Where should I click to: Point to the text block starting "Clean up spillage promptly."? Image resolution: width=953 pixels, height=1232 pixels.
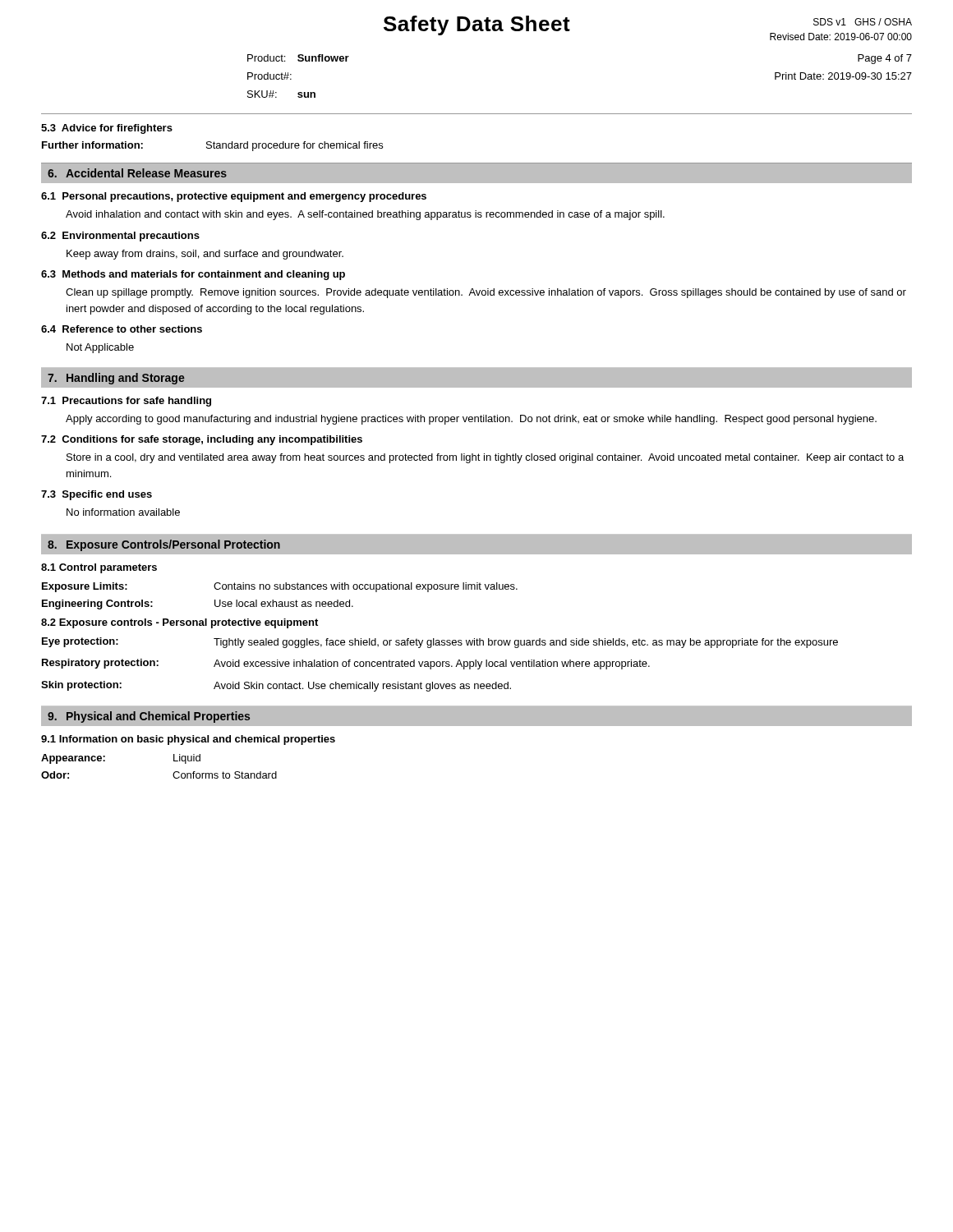pyautogui.click(x=486, y=300)
